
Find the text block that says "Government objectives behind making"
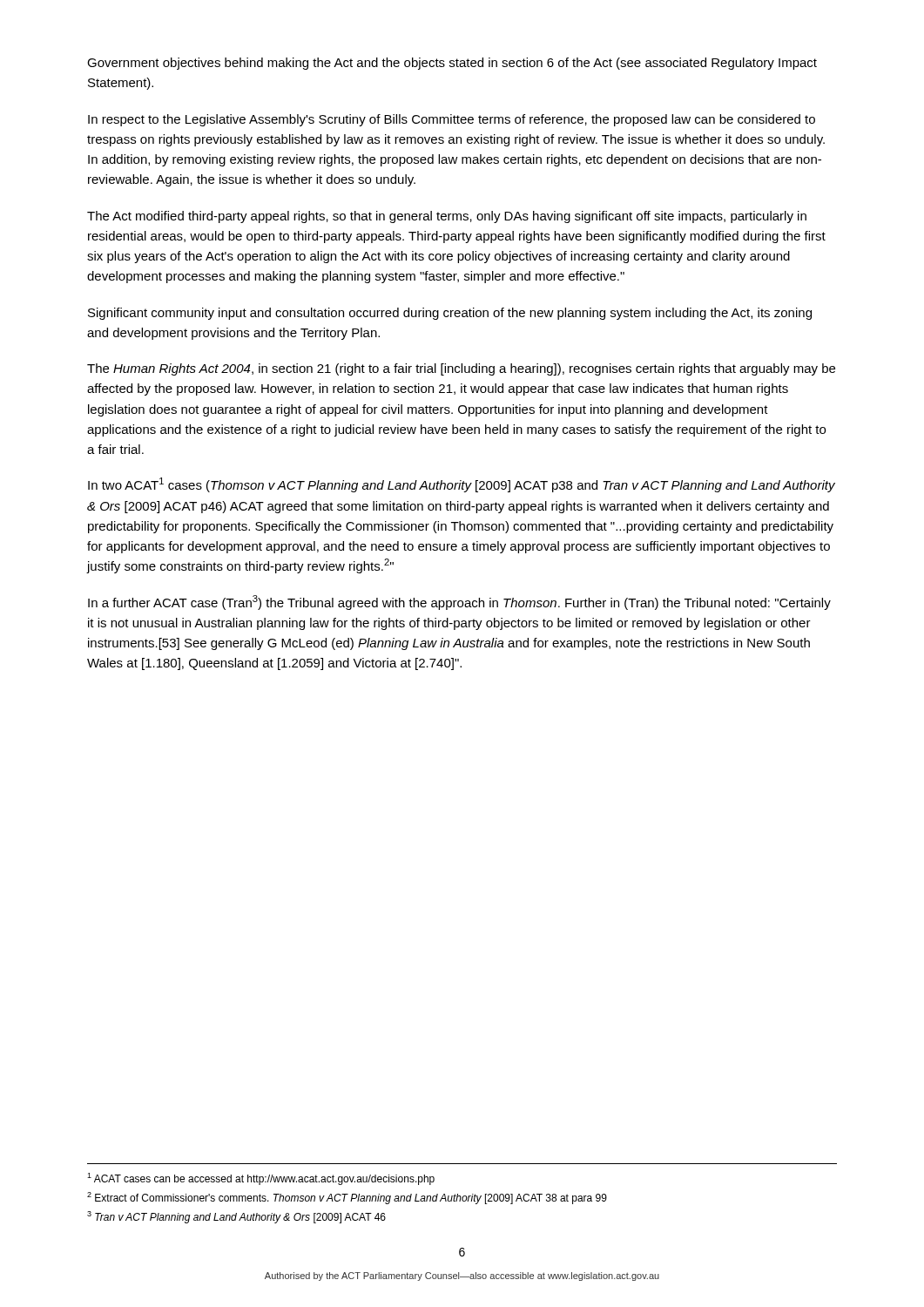tap(452, 72)
